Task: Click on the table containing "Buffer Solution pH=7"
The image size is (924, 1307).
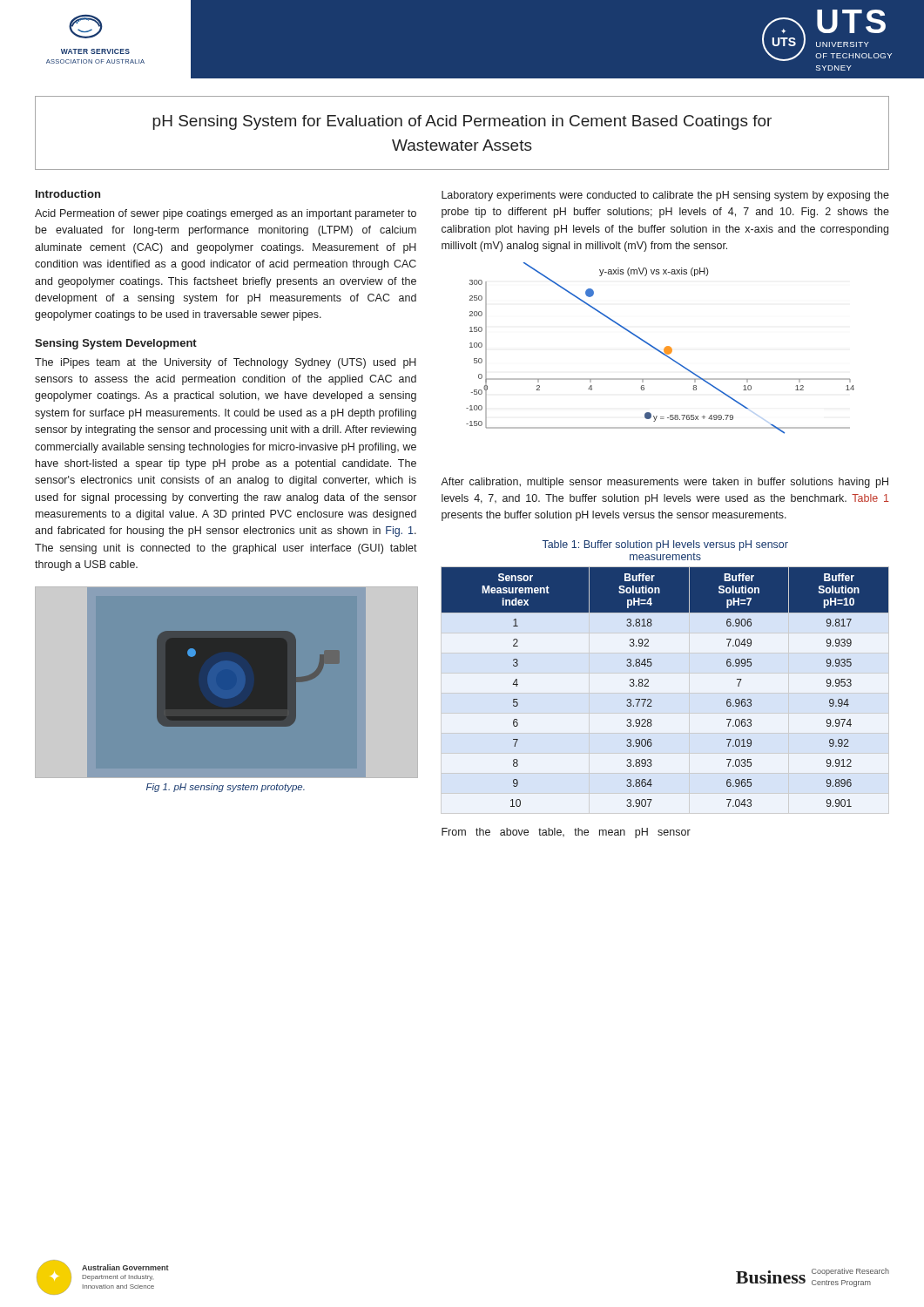Action: [665, 690]
